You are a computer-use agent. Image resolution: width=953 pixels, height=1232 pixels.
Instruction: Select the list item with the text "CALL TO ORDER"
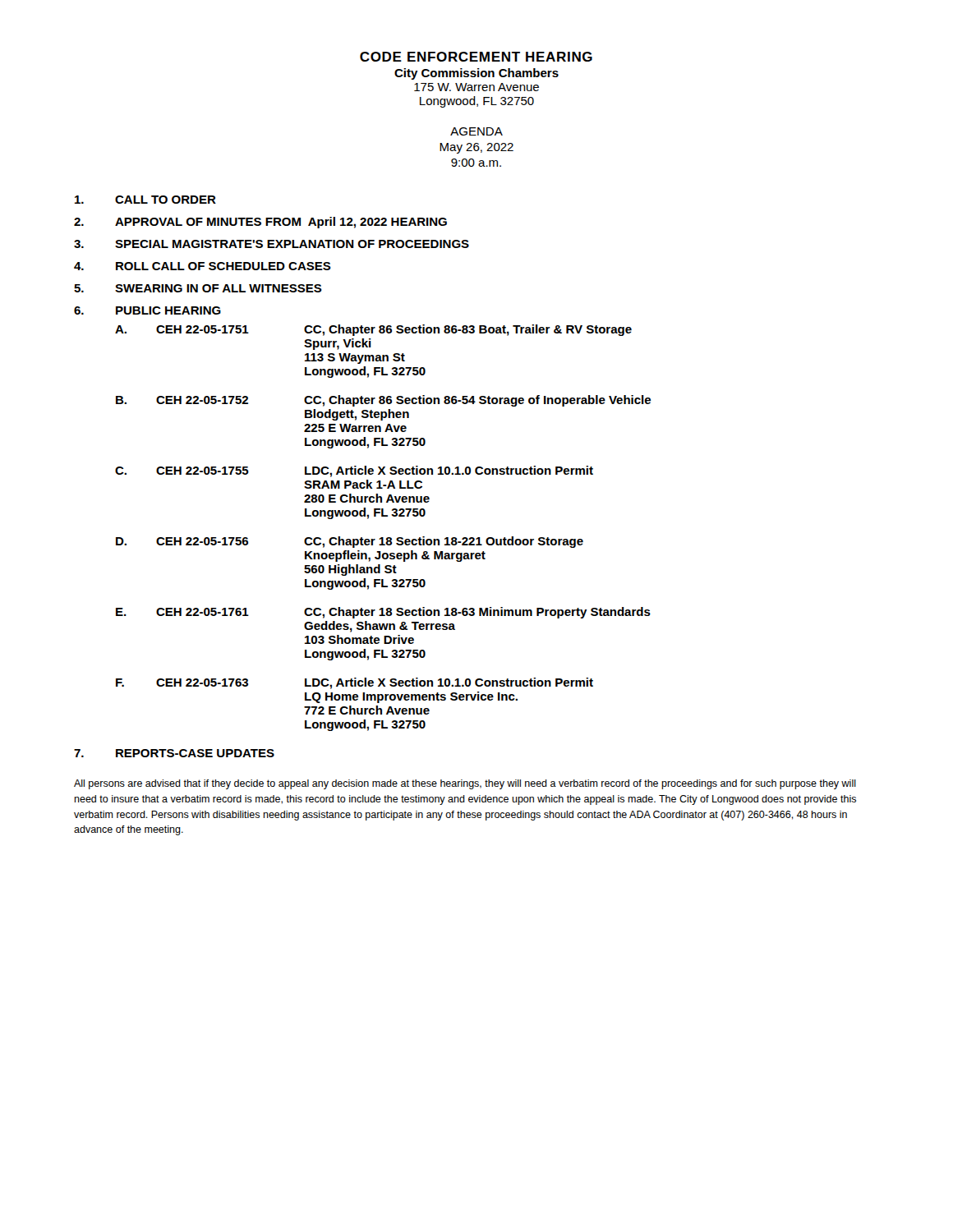click(145, 199)
